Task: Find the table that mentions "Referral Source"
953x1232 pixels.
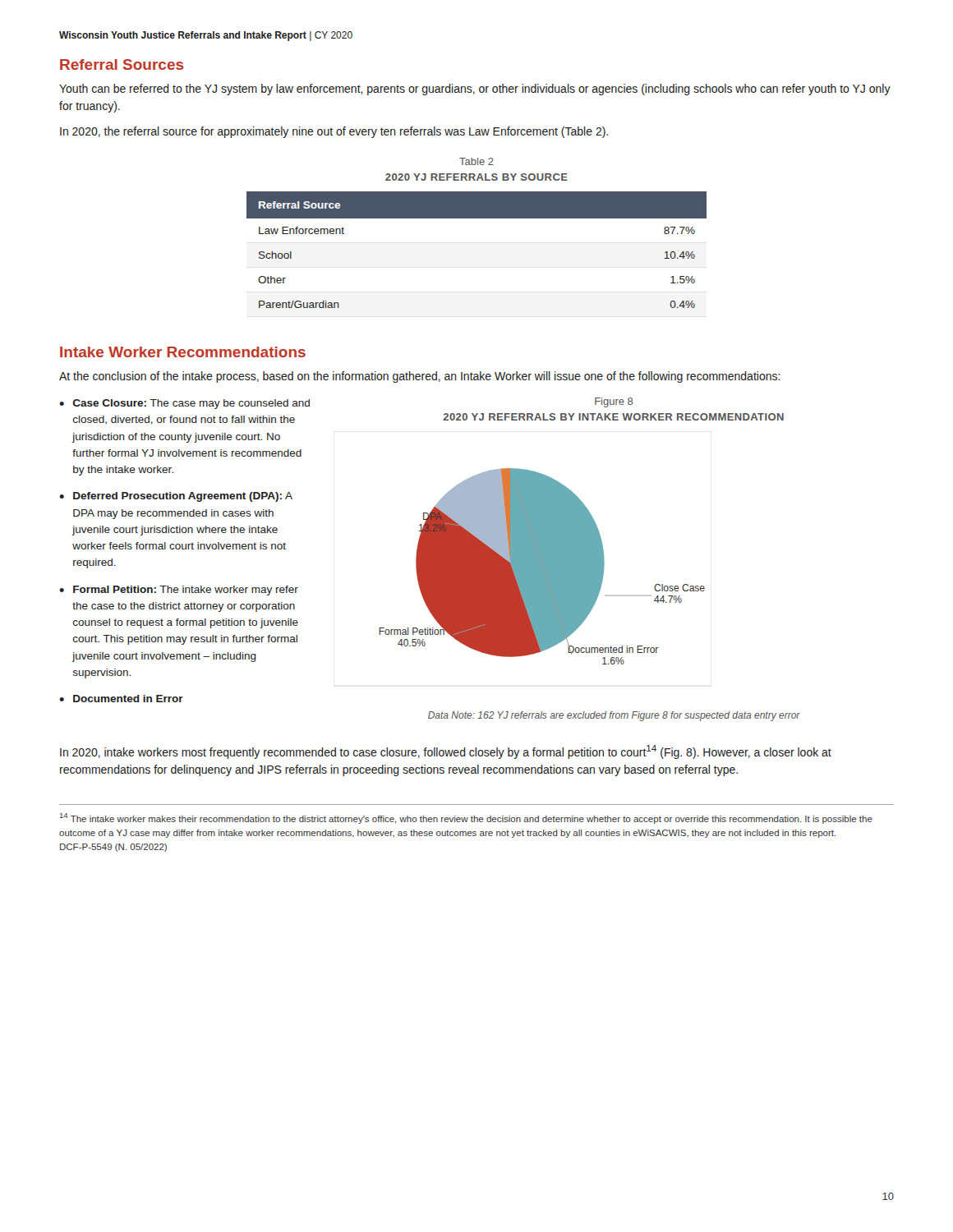Action: 476,254
